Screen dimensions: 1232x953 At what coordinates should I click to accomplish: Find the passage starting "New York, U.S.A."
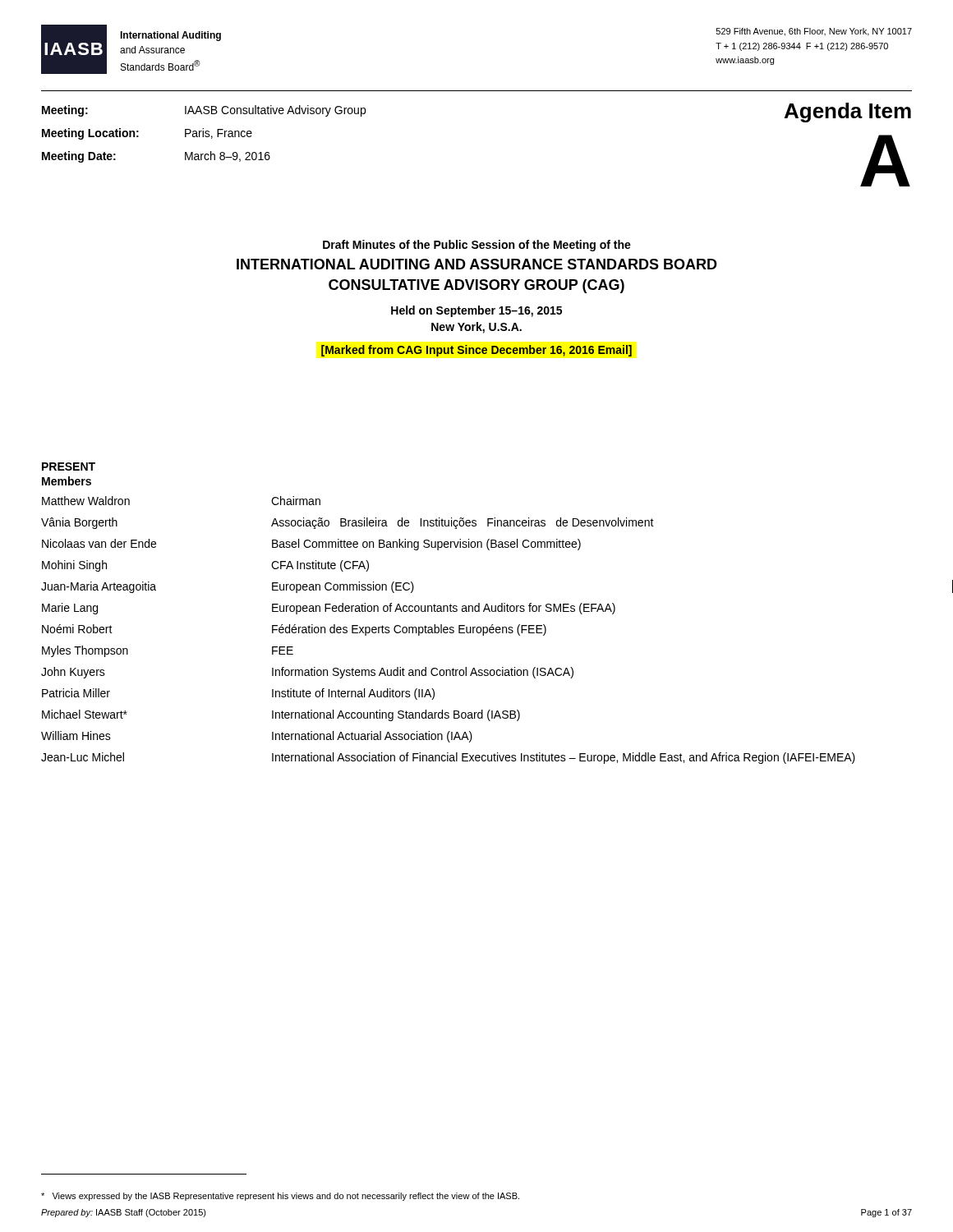tap(476, 327)
